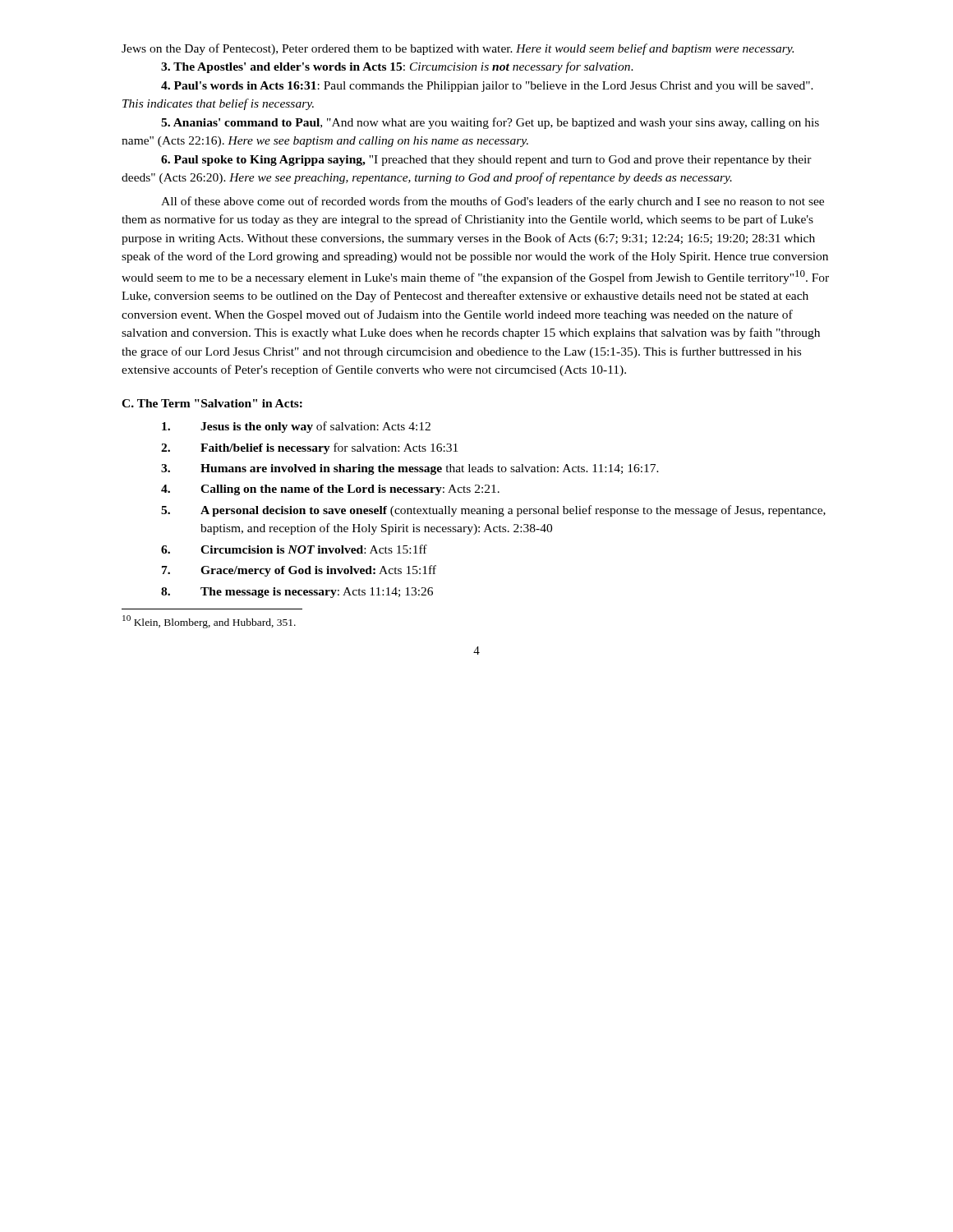Navigate to the block starting "Paul's words in Acts 16:31:"
This screenshot has width=953, height=1232.
[x=476, y=95]
